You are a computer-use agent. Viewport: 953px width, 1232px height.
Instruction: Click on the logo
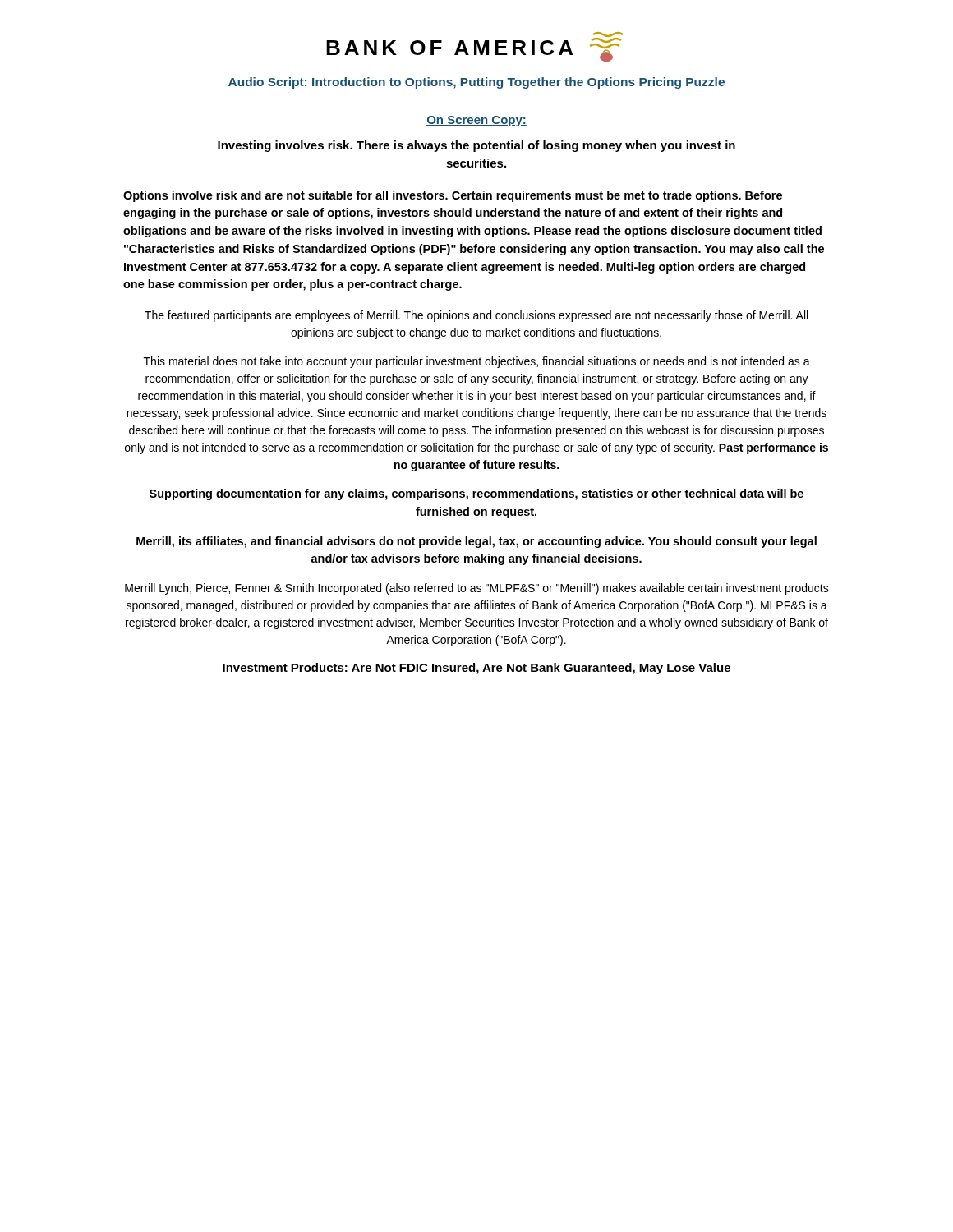476,48
